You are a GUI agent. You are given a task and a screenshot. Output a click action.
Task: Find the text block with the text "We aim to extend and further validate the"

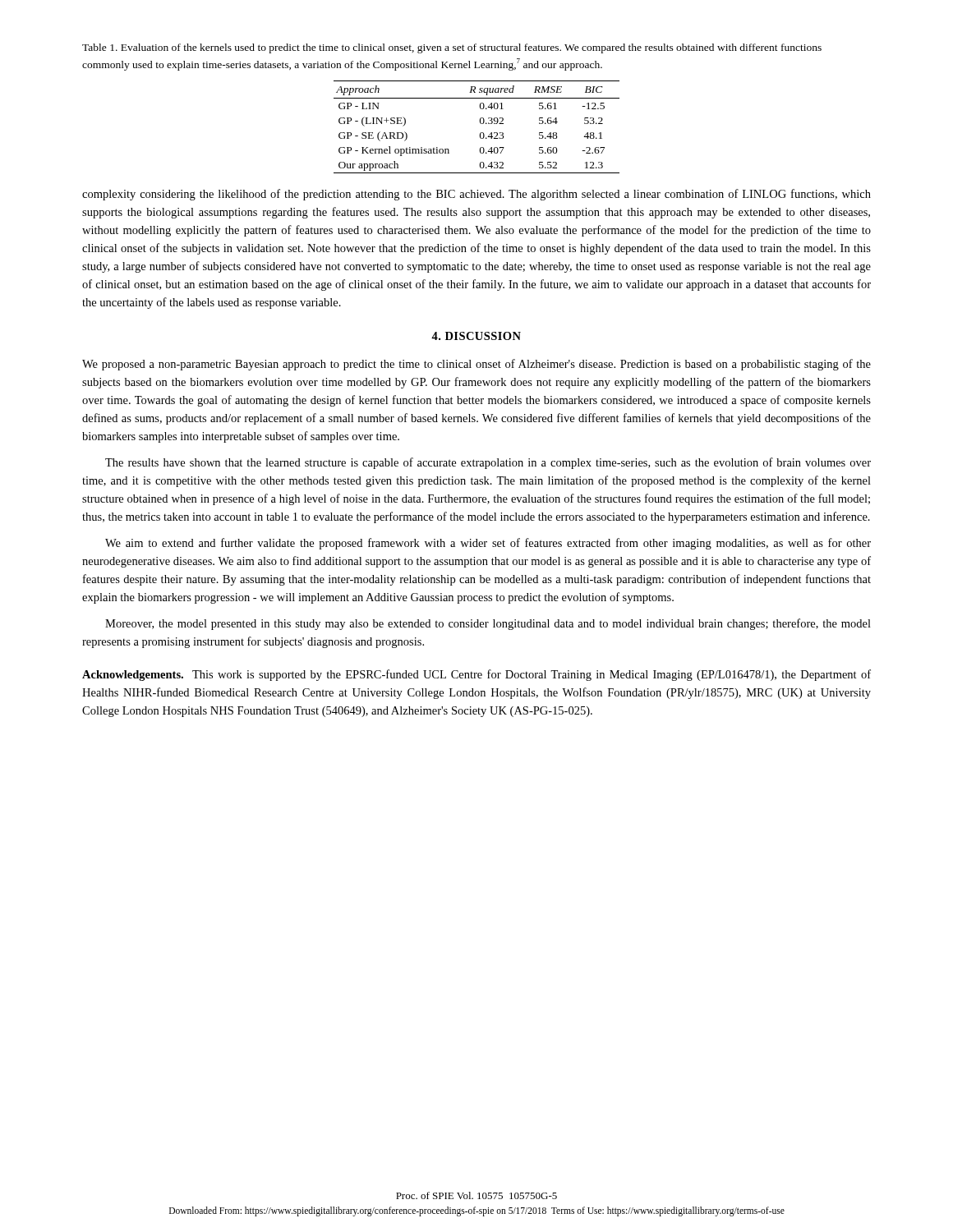pos(476,570)
